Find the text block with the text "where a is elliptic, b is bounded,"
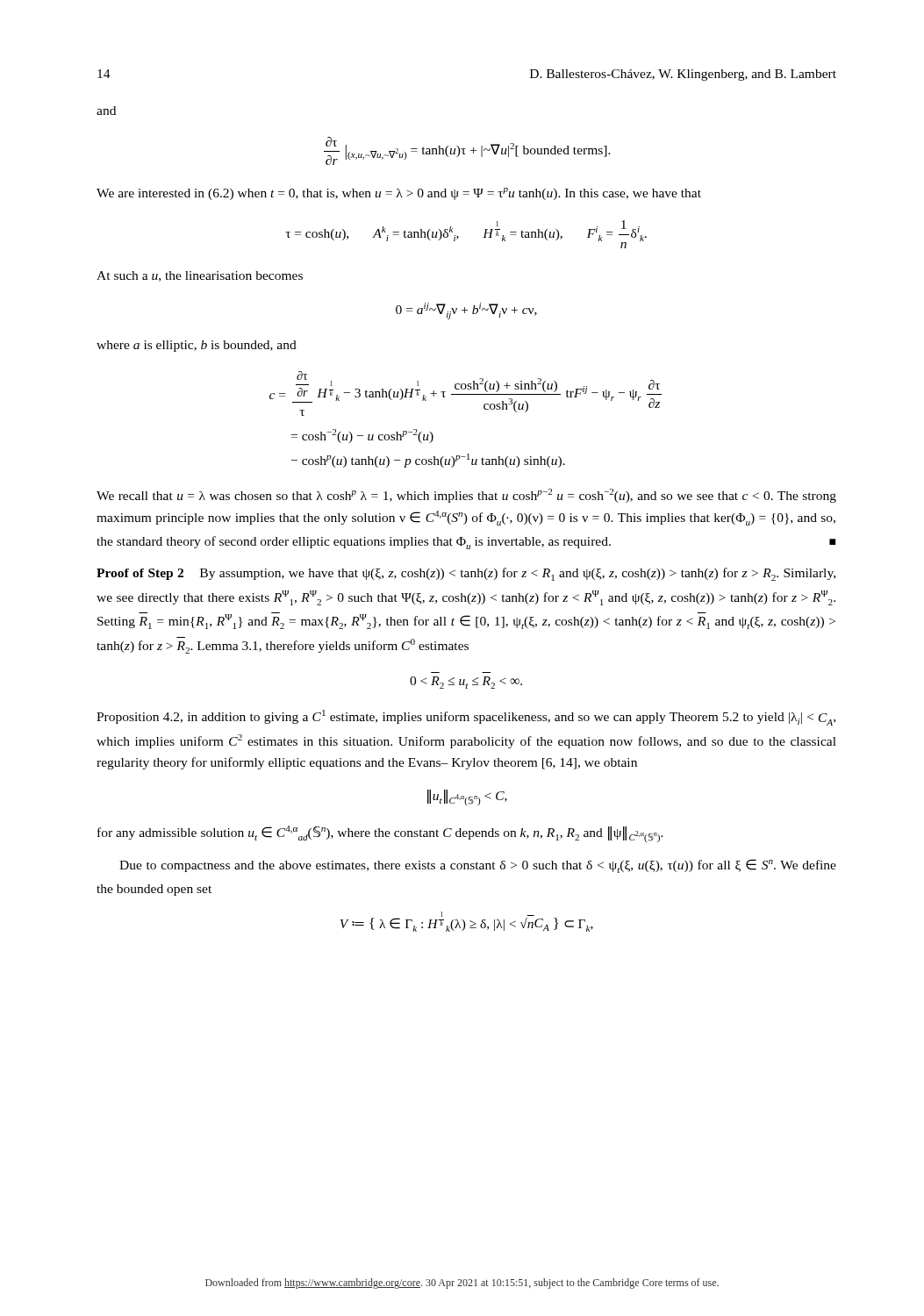924x1316 pixels. (x=196, y=345)
